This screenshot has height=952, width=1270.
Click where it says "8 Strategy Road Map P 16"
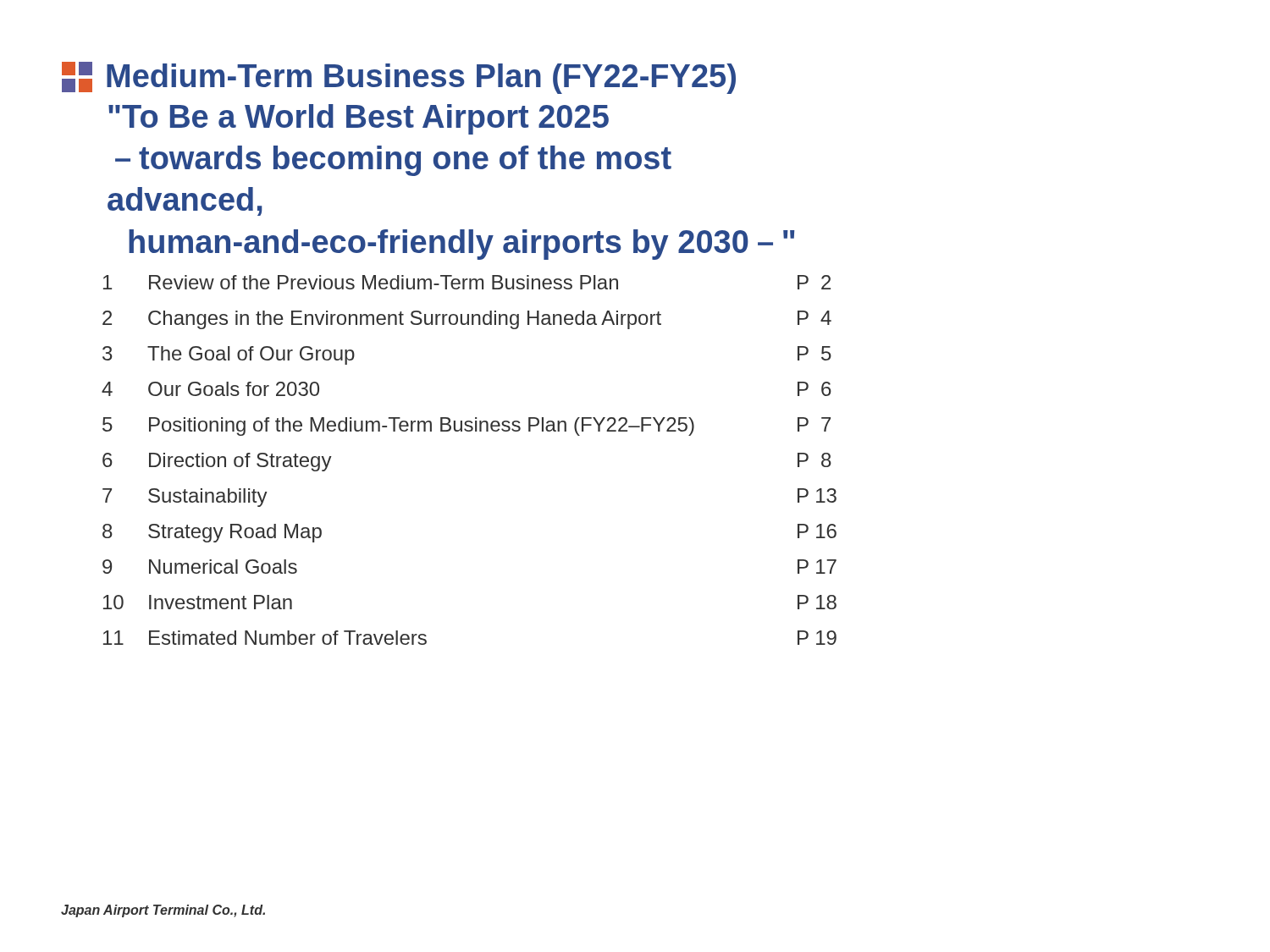pos(237,533)
